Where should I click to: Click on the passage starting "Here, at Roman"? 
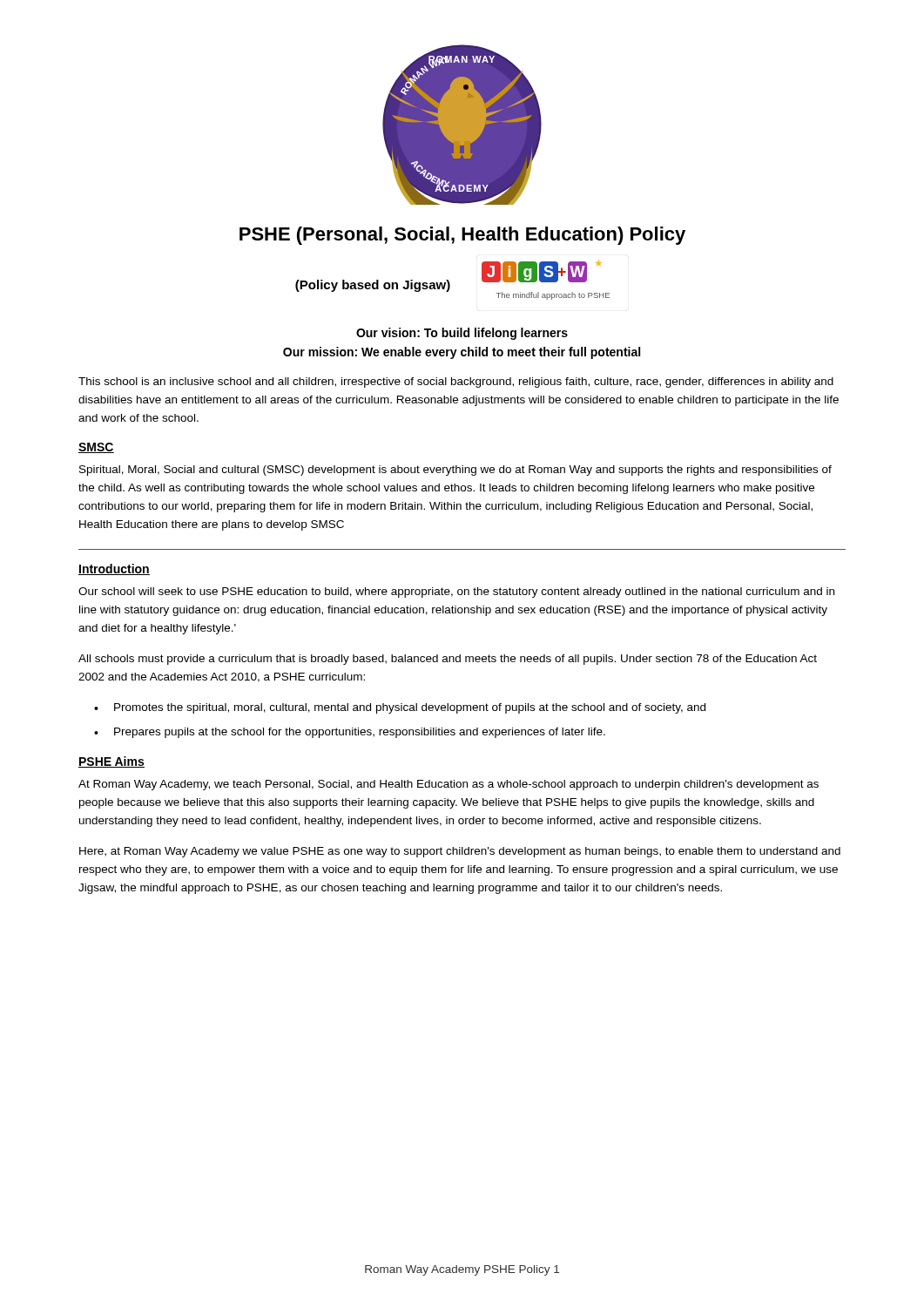coord(460,869)
